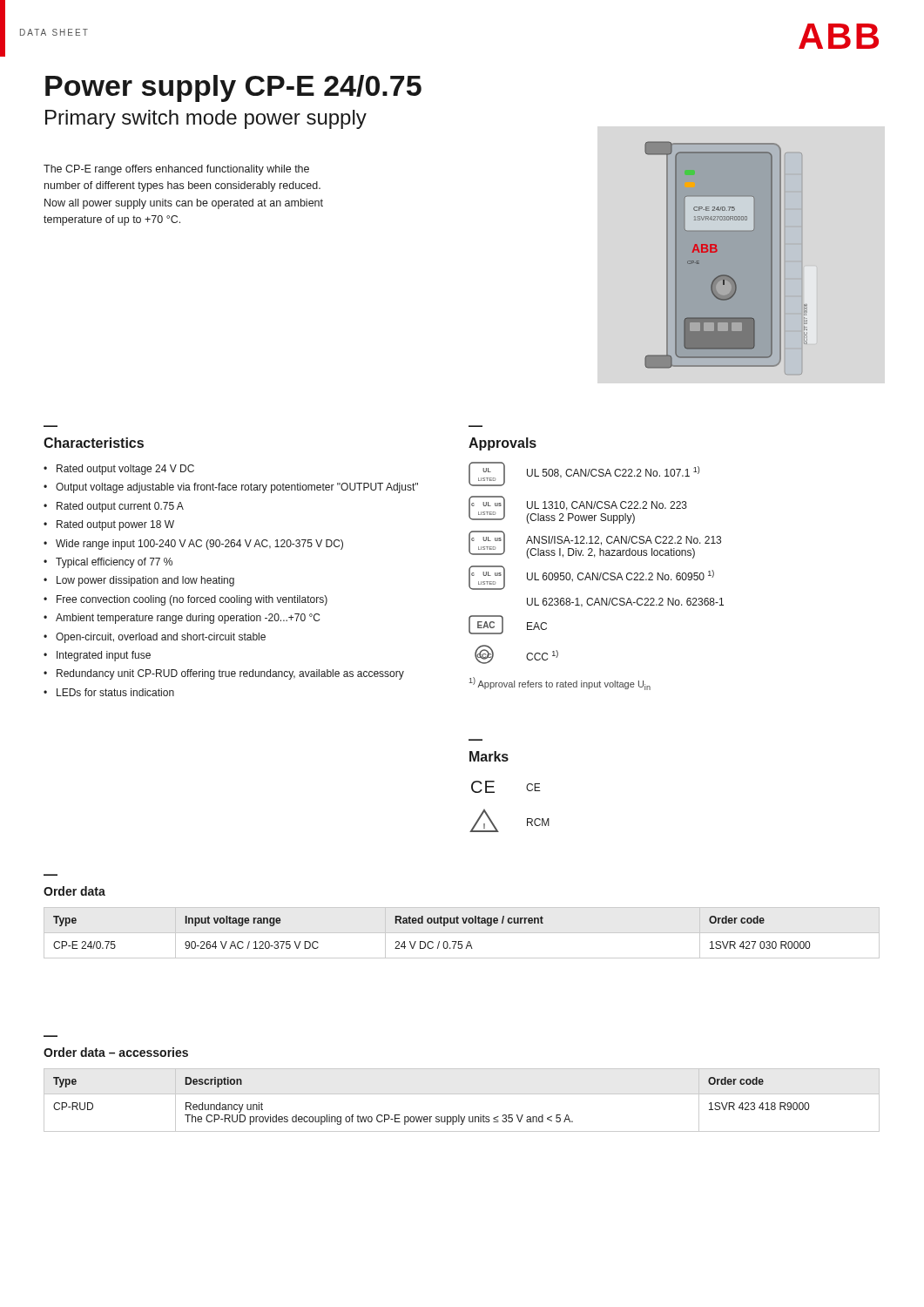This screenshot has height=1307, width=924.
Task: Locate the list item containing "Integrated input fuse"
Action: click(103, 655)
